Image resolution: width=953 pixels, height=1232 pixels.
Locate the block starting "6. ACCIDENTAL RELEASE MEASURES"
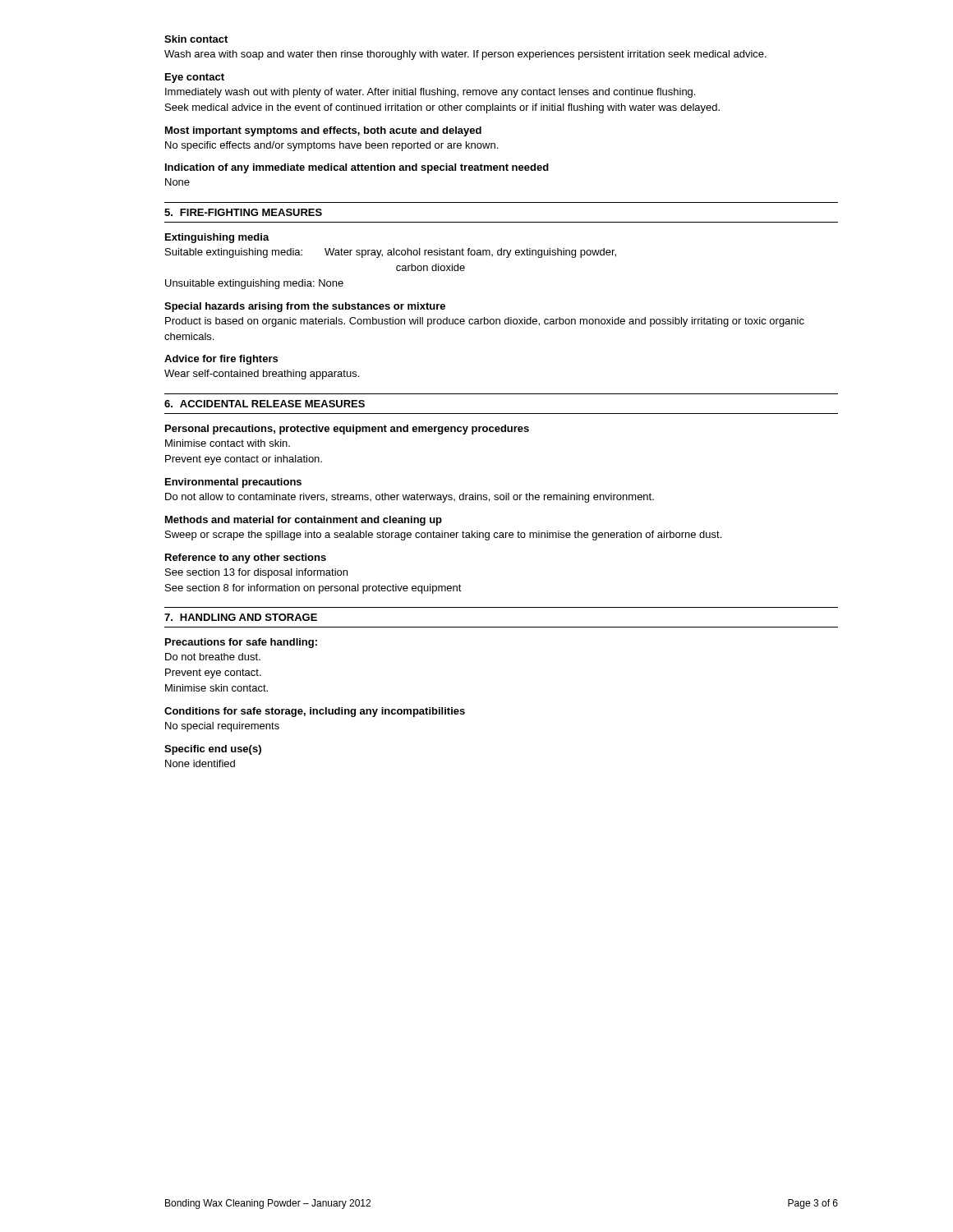coord(265,404)
